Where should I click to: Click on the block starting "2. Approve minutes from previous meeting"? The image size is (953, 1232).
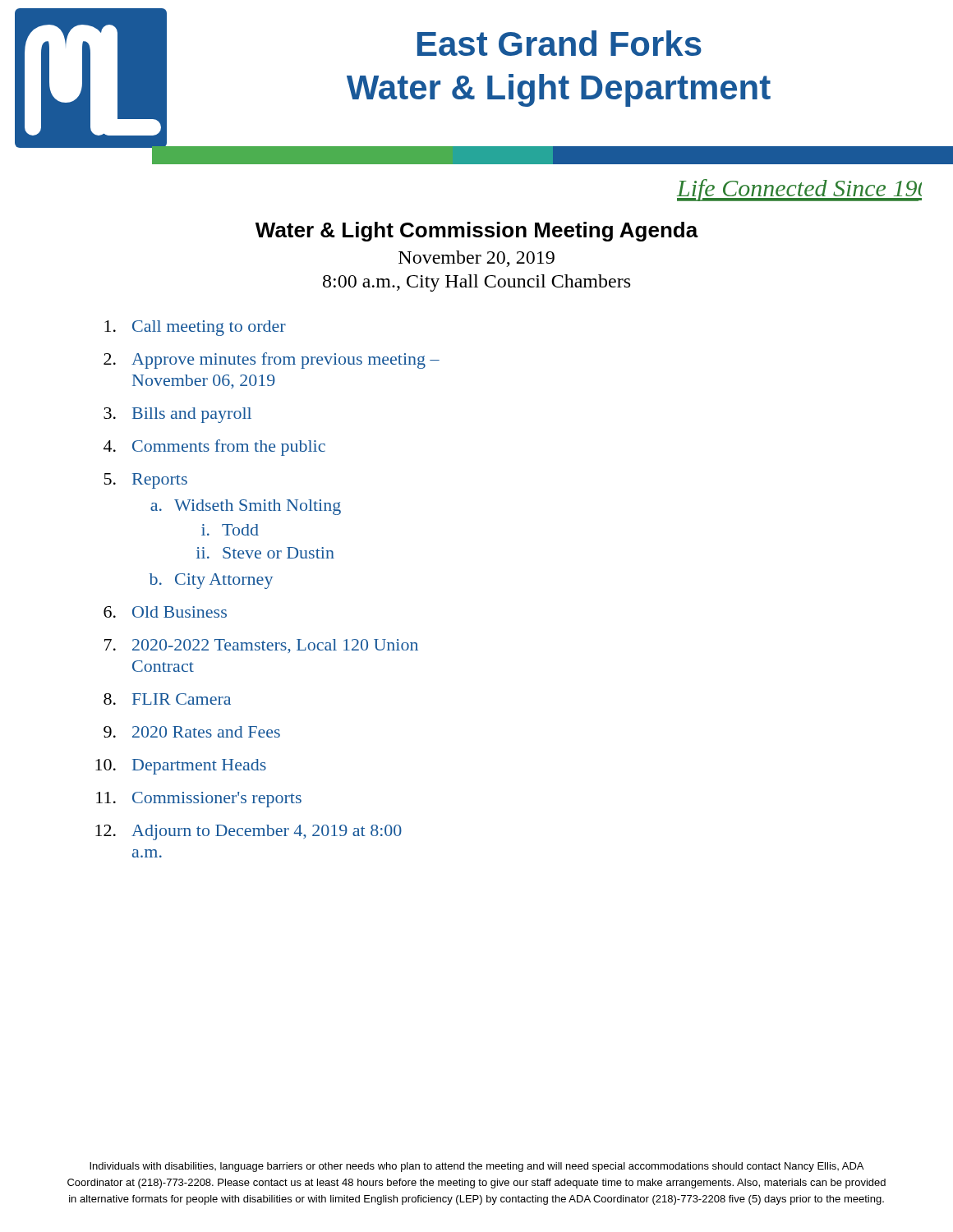pyautogui.click(x=252, y=370)
